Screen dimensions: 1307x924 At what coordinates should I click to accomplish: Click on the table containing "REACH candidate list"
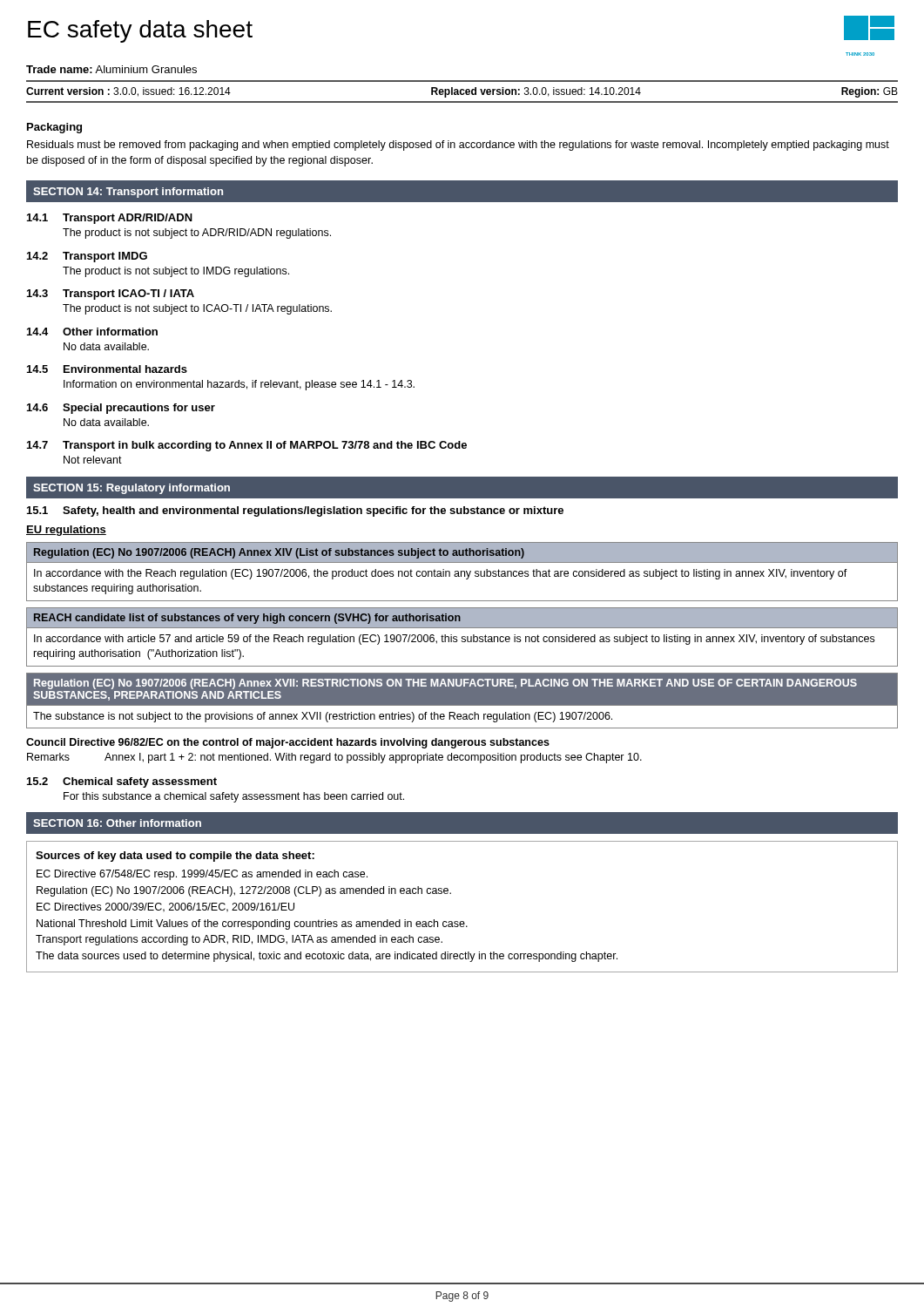coord(462,637)
